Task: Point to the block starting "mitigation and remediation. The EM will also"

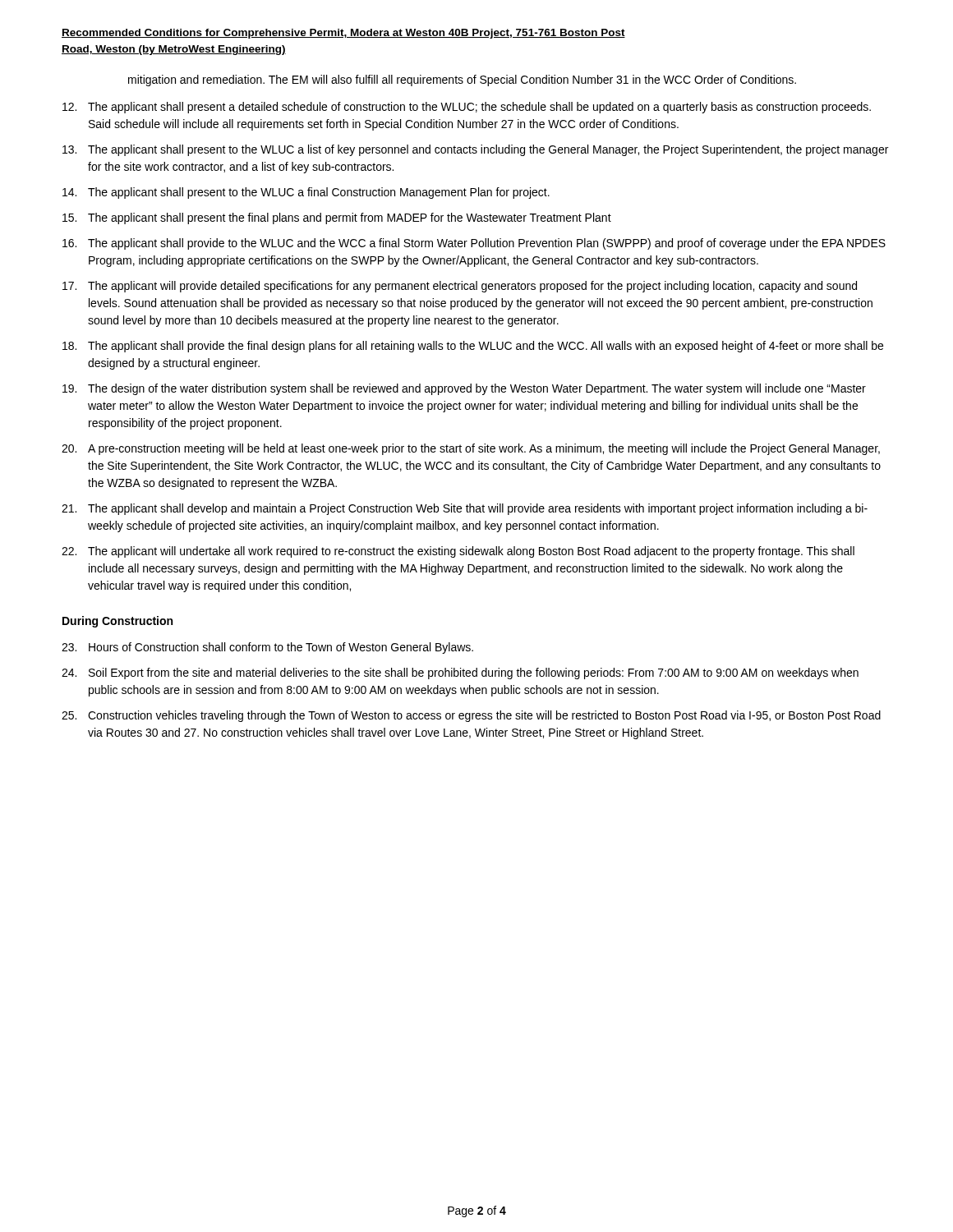Action: click(x=462, y=79)
